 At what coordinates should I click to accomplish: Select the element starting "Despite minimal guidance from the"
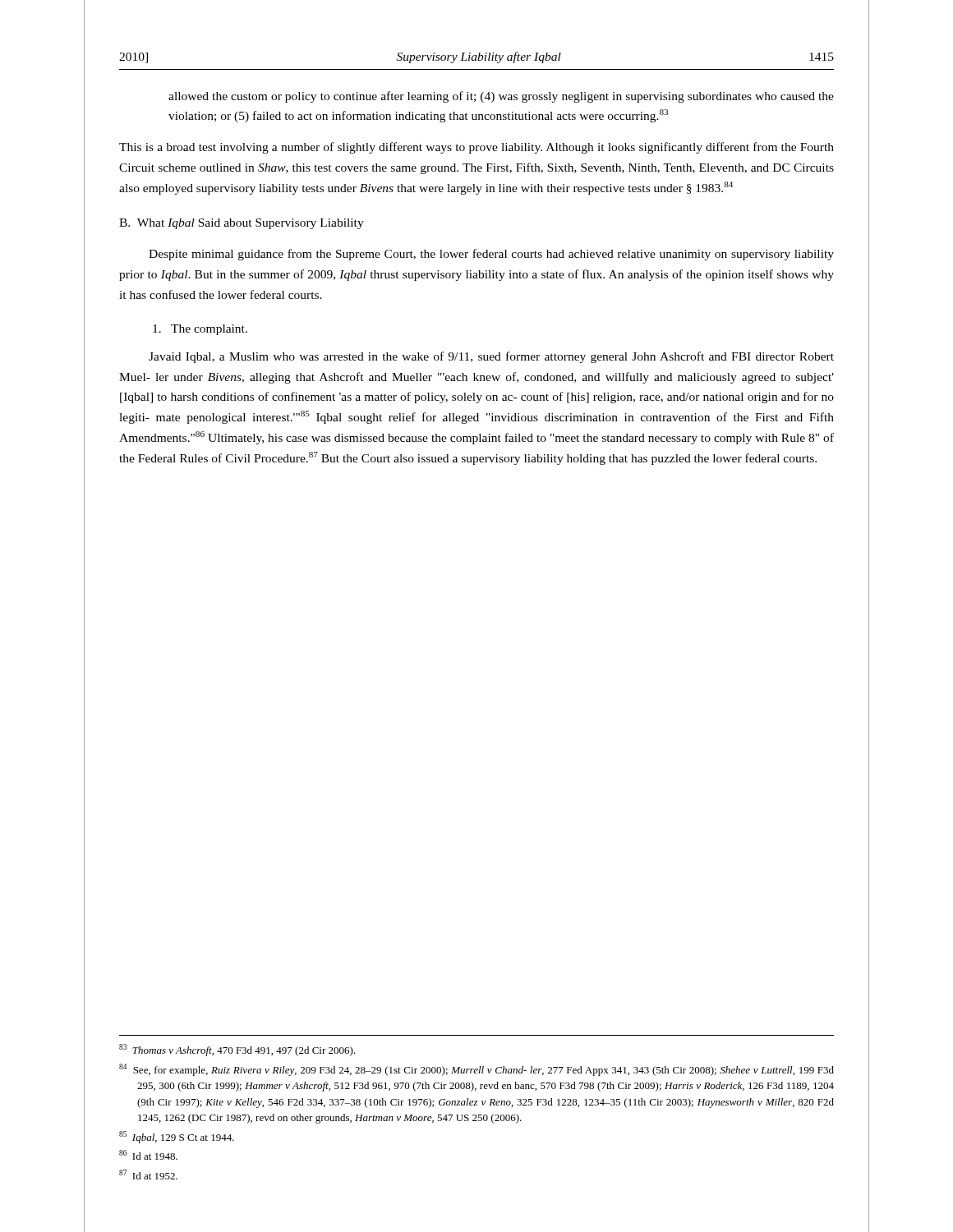476,274
